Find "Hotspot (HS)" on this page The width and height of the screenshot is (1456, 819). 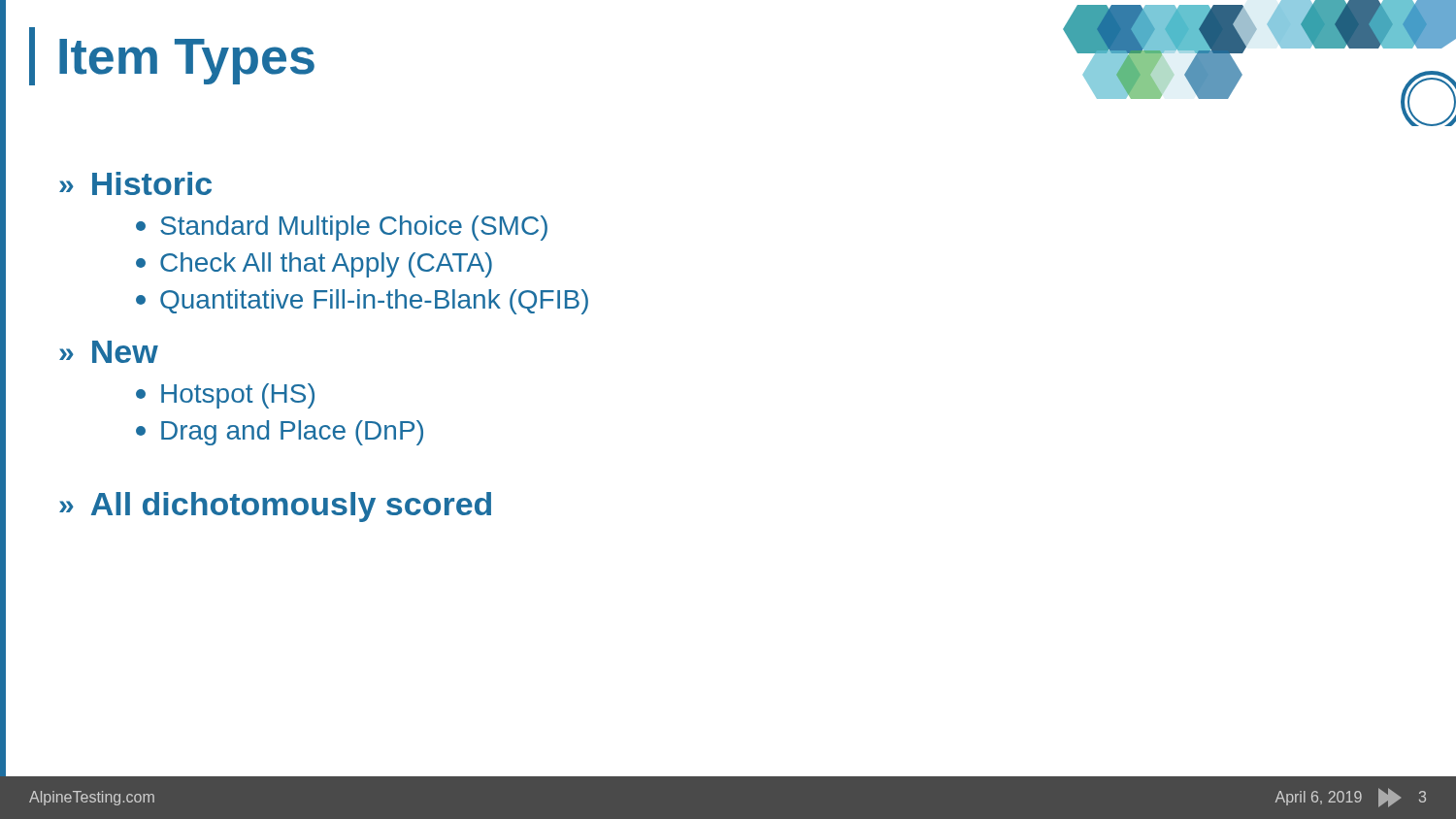[226, 394]
